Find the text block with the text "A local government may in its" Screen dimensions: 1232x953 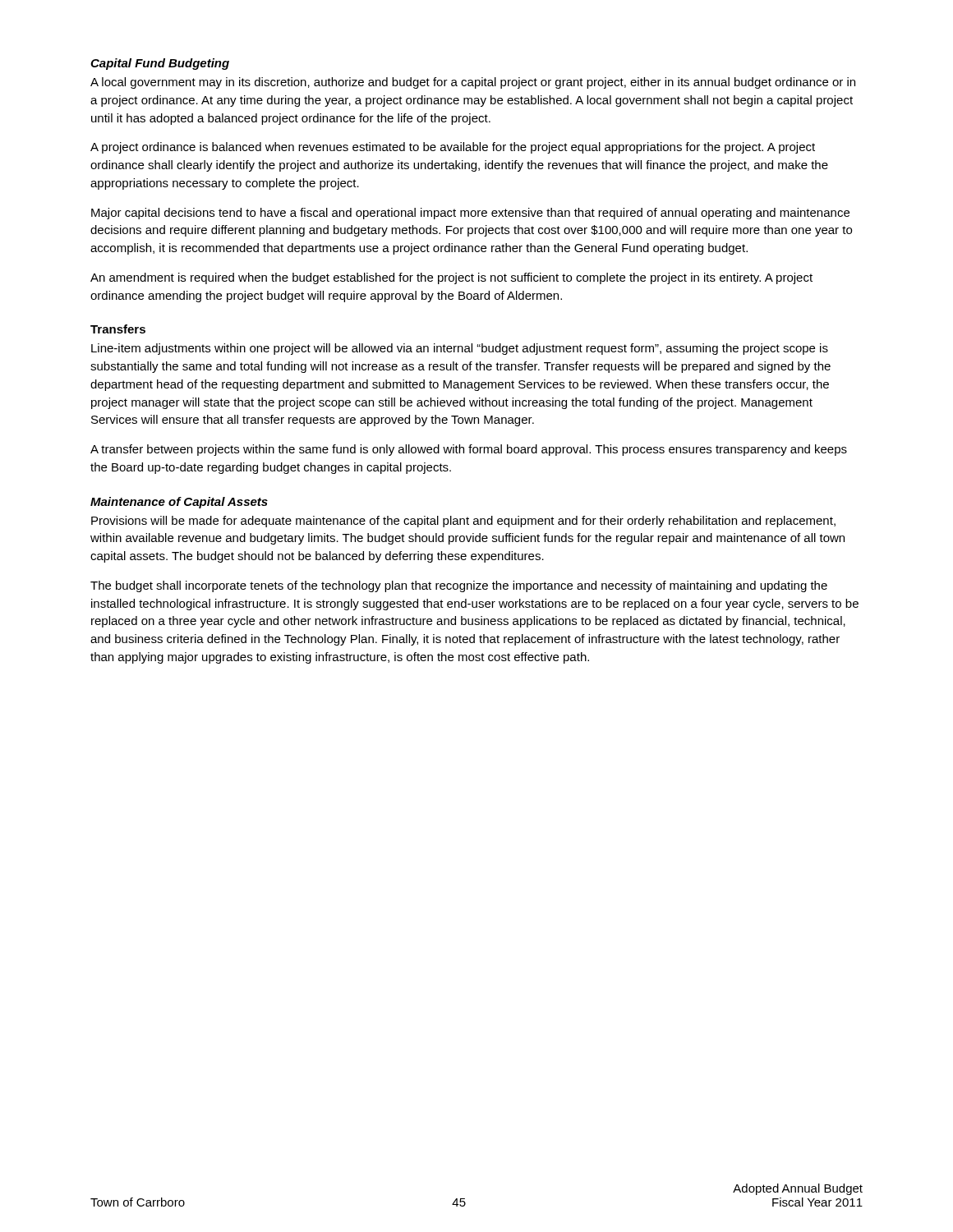click(476, 100)
